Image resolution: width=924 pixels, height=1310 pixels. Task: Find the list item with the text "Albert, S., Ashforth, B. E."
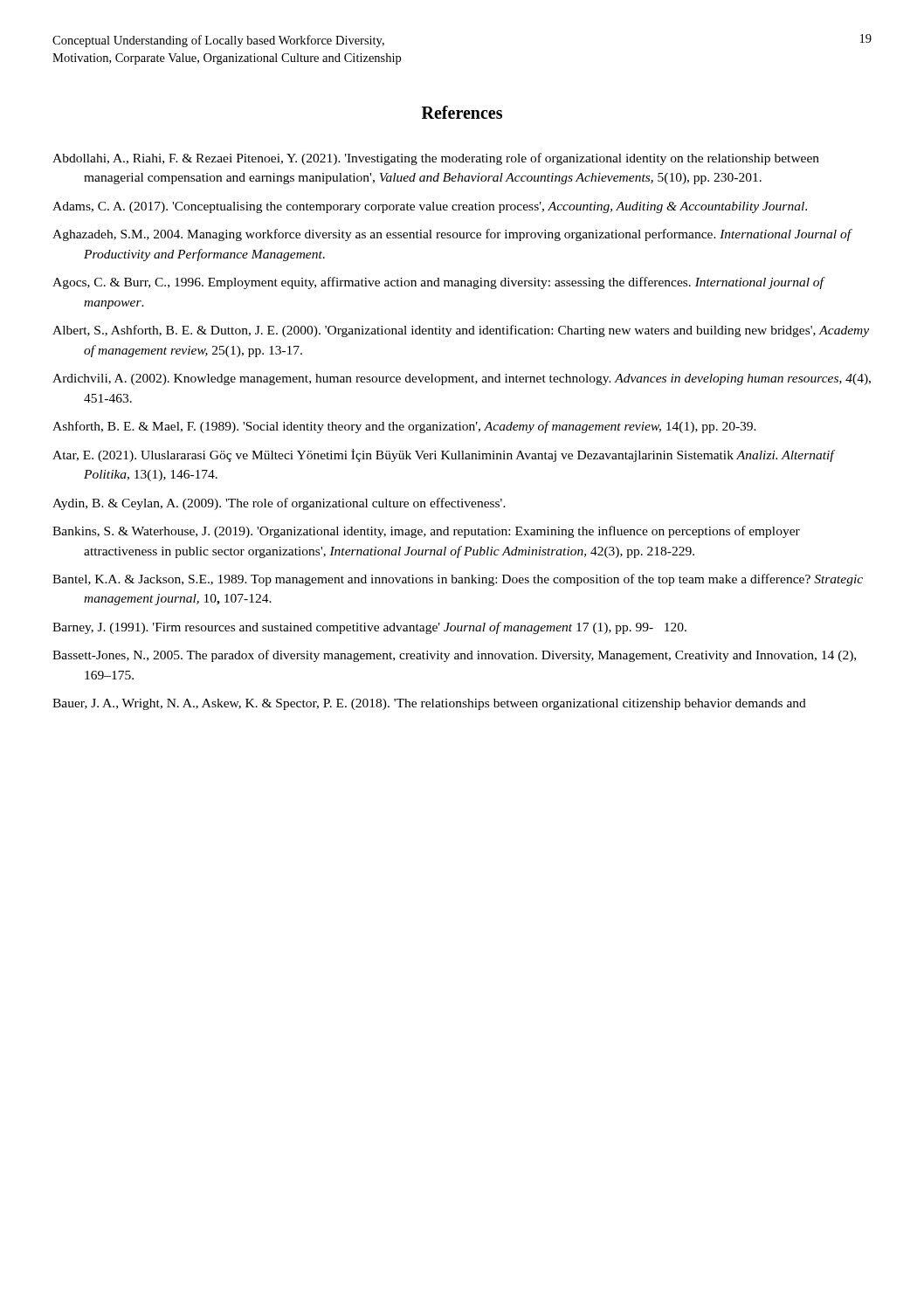tap(461, 340)
